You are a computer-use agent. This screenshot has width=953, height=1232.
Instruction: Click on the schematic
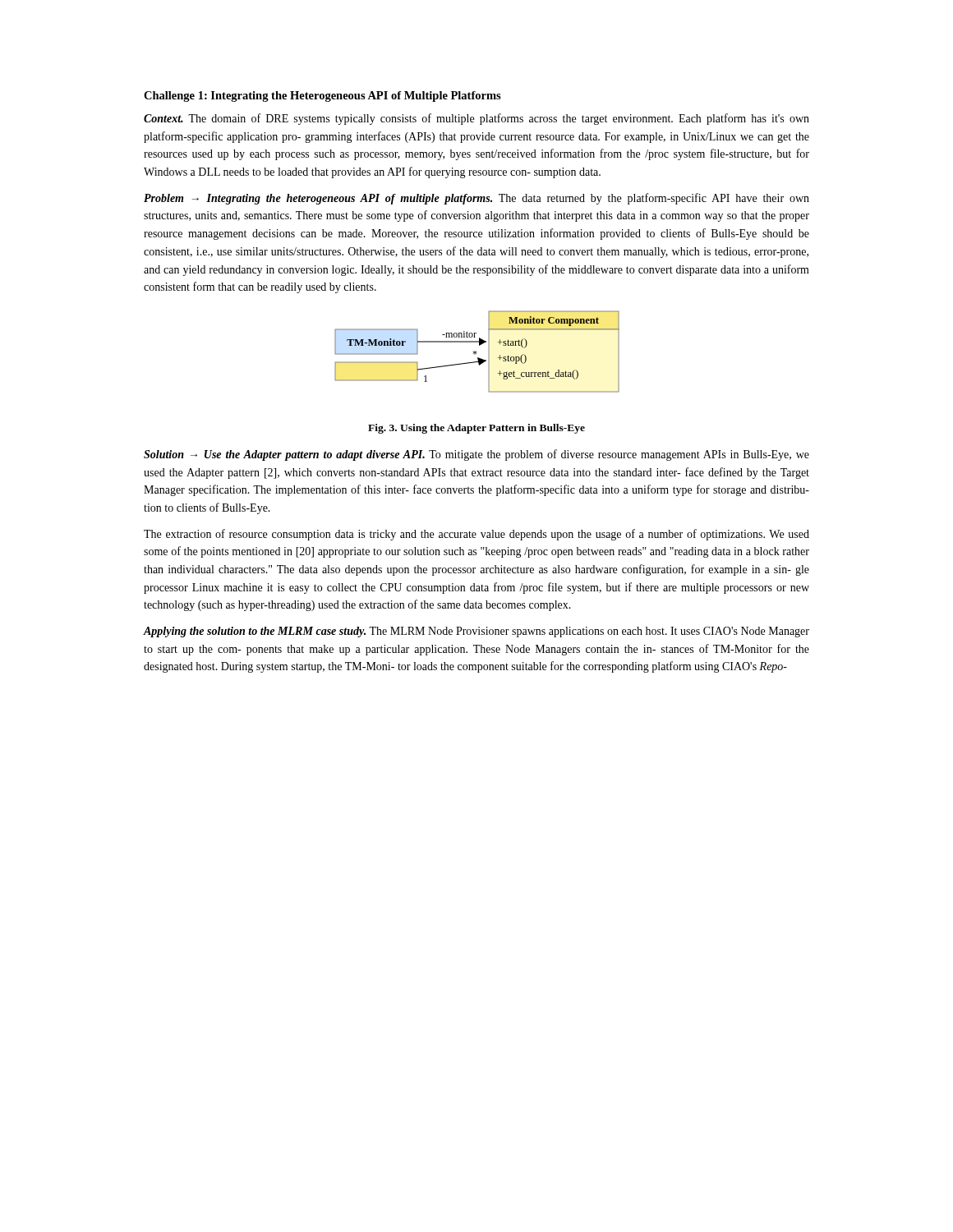click(x=476, y=363)
